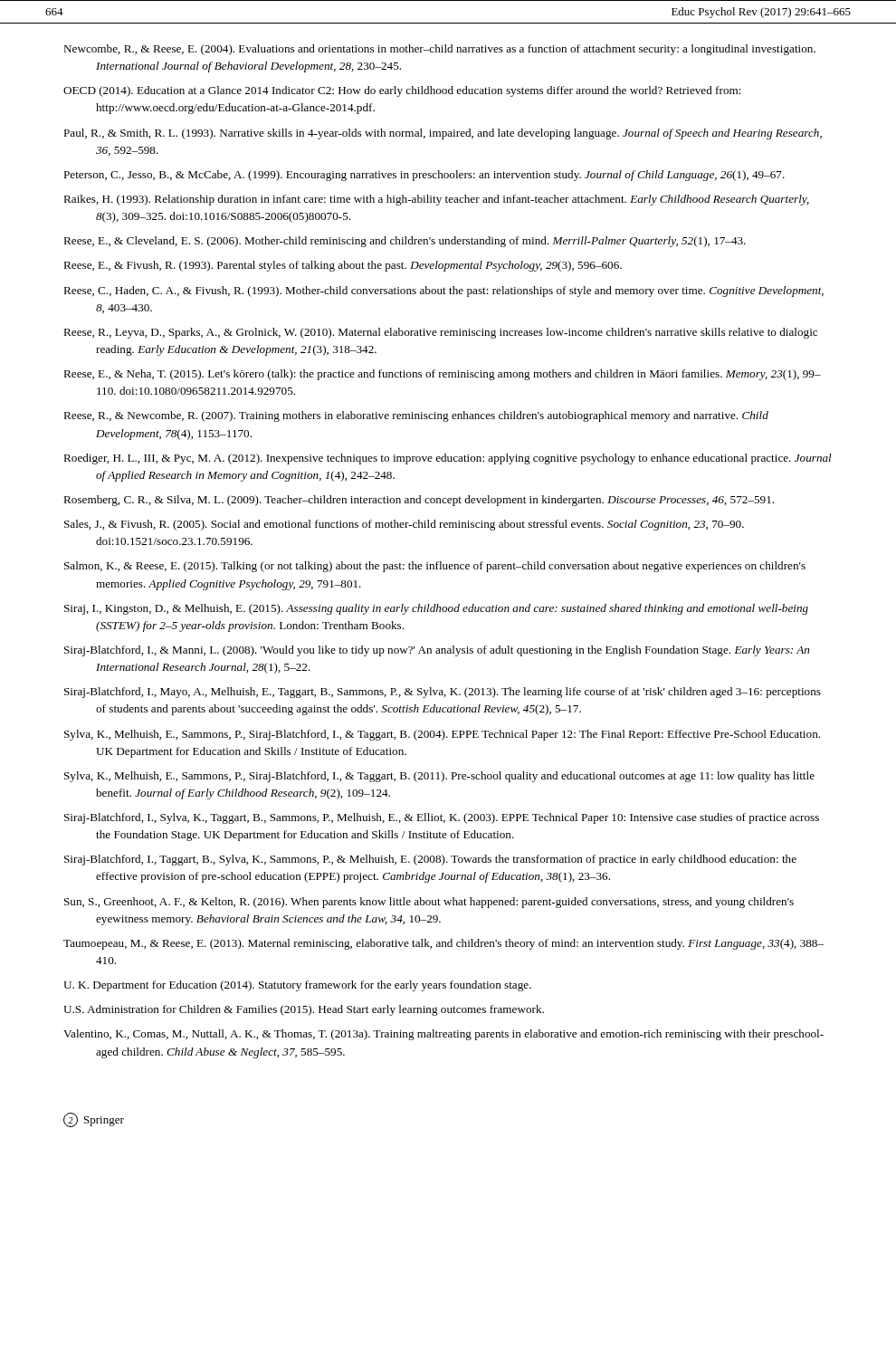Find the block on this page that starts "Reese, R., Leyva, D., Sparks, A., & Grolnick,"
The image size is (896, 1358).
(441, 340)
